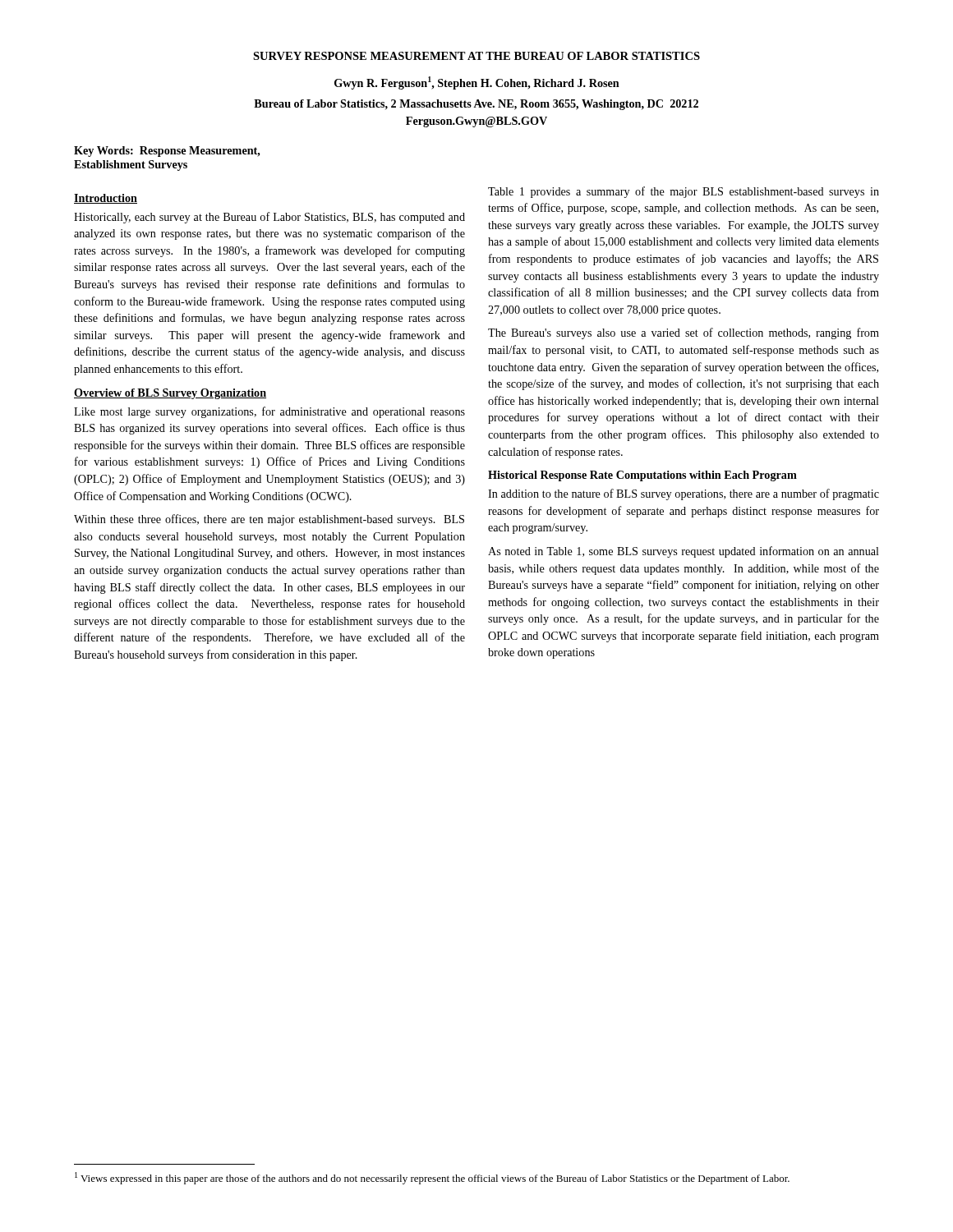Click on the element starting "Table 1 provides a"

pos(684,250)
